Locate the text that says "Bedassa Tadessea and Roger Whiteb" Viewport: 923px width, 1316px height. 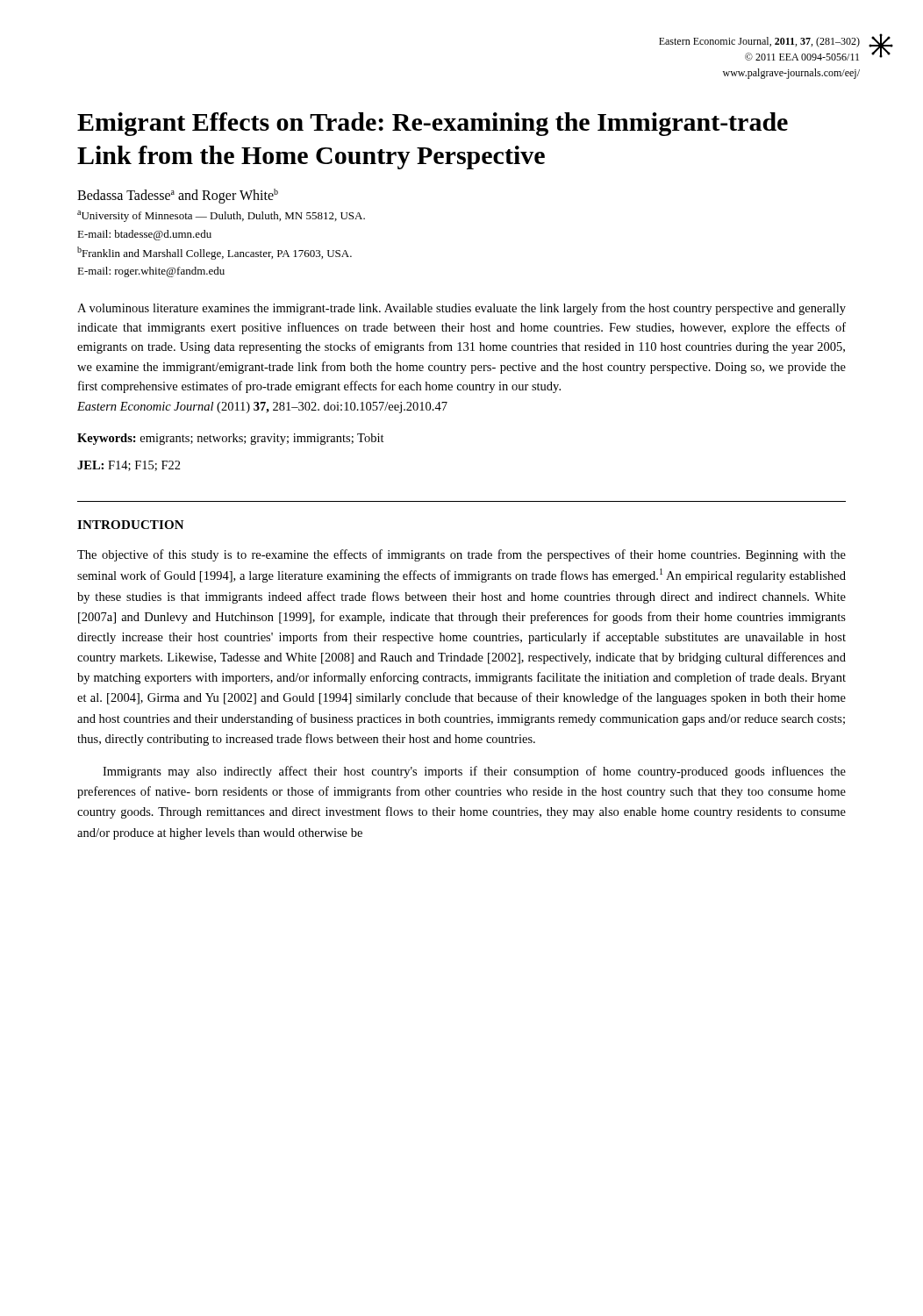point(178,195)
